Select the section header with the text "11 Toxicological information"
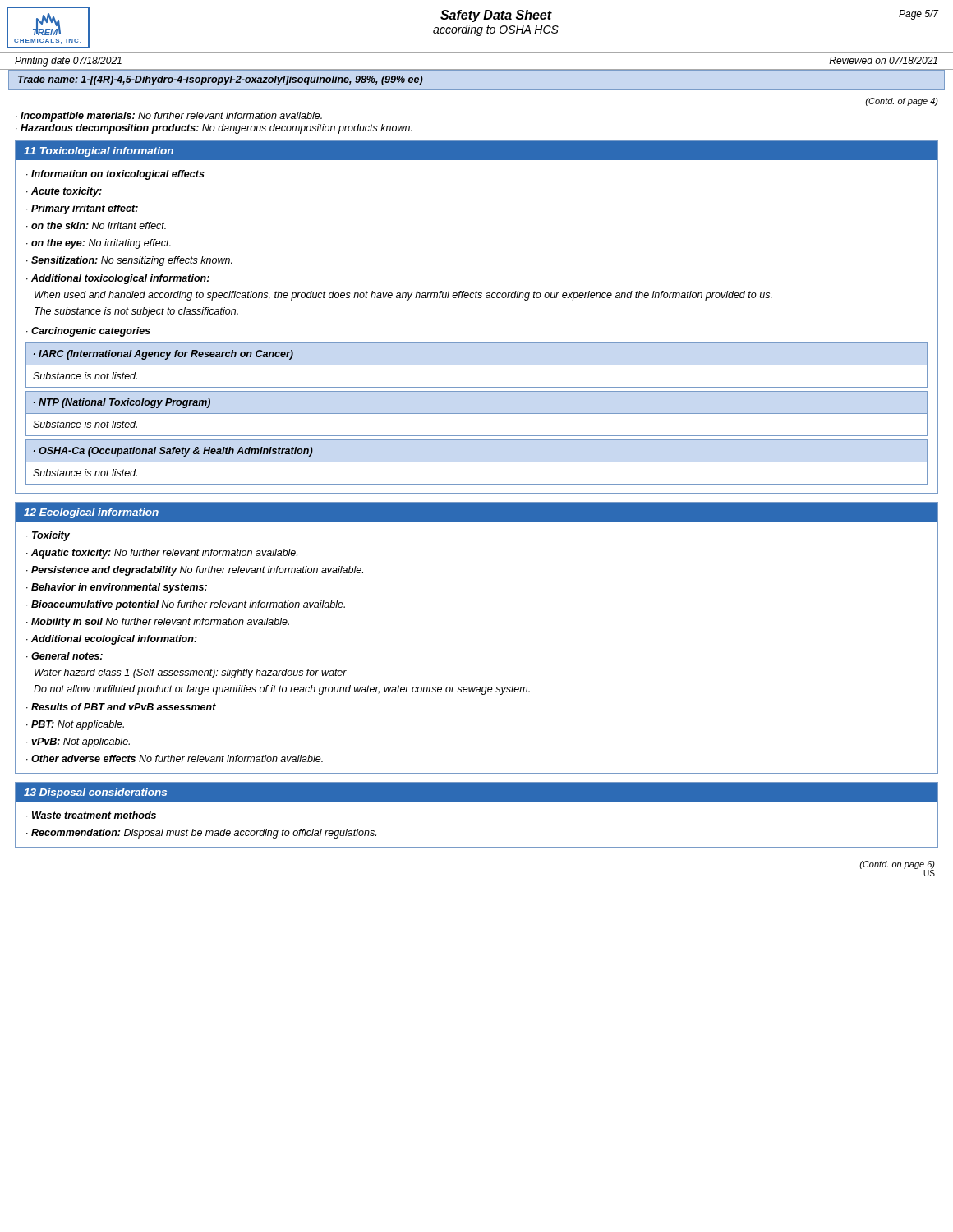 pos(99,151)
